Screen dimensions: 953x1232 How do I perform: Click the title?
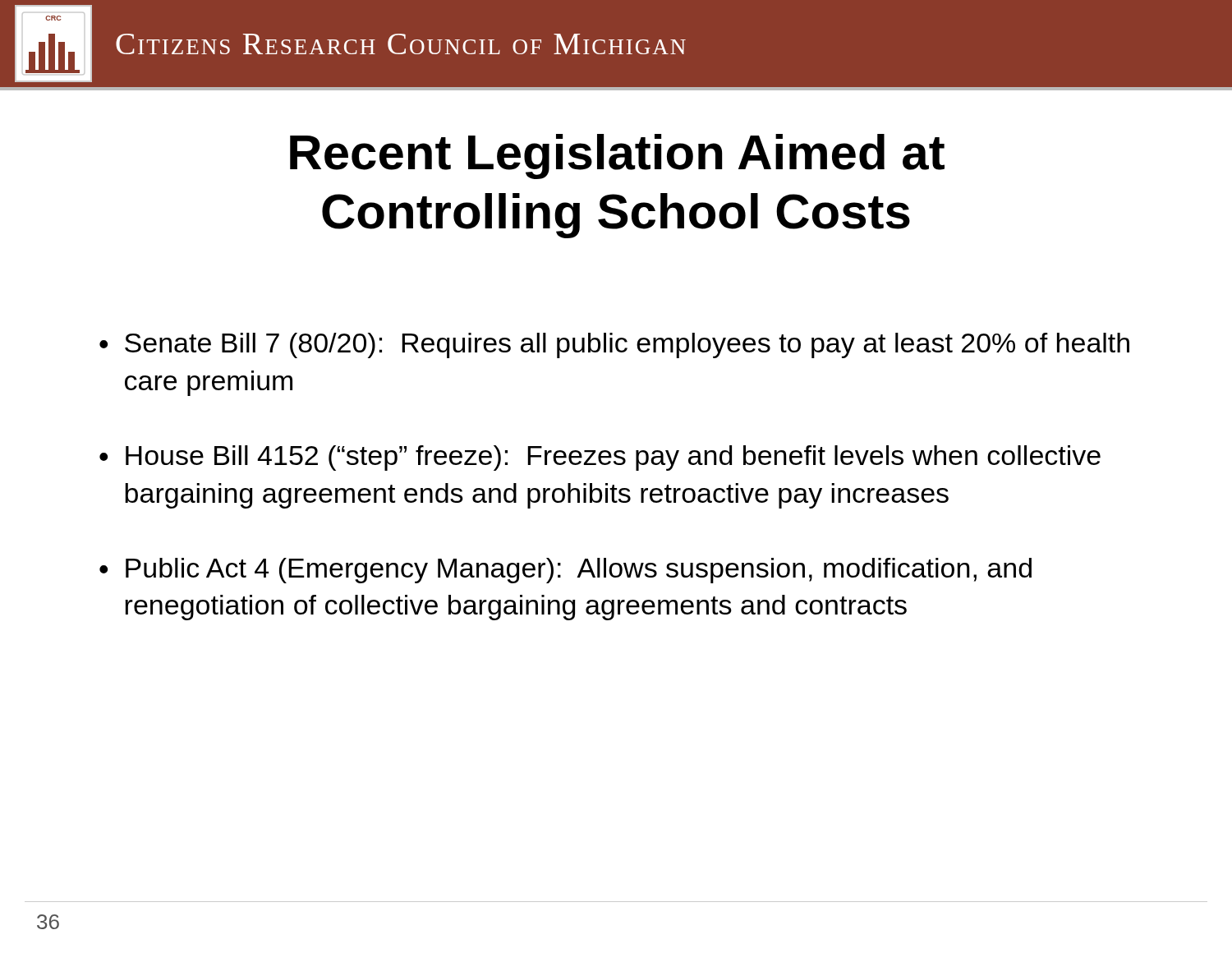616,182
